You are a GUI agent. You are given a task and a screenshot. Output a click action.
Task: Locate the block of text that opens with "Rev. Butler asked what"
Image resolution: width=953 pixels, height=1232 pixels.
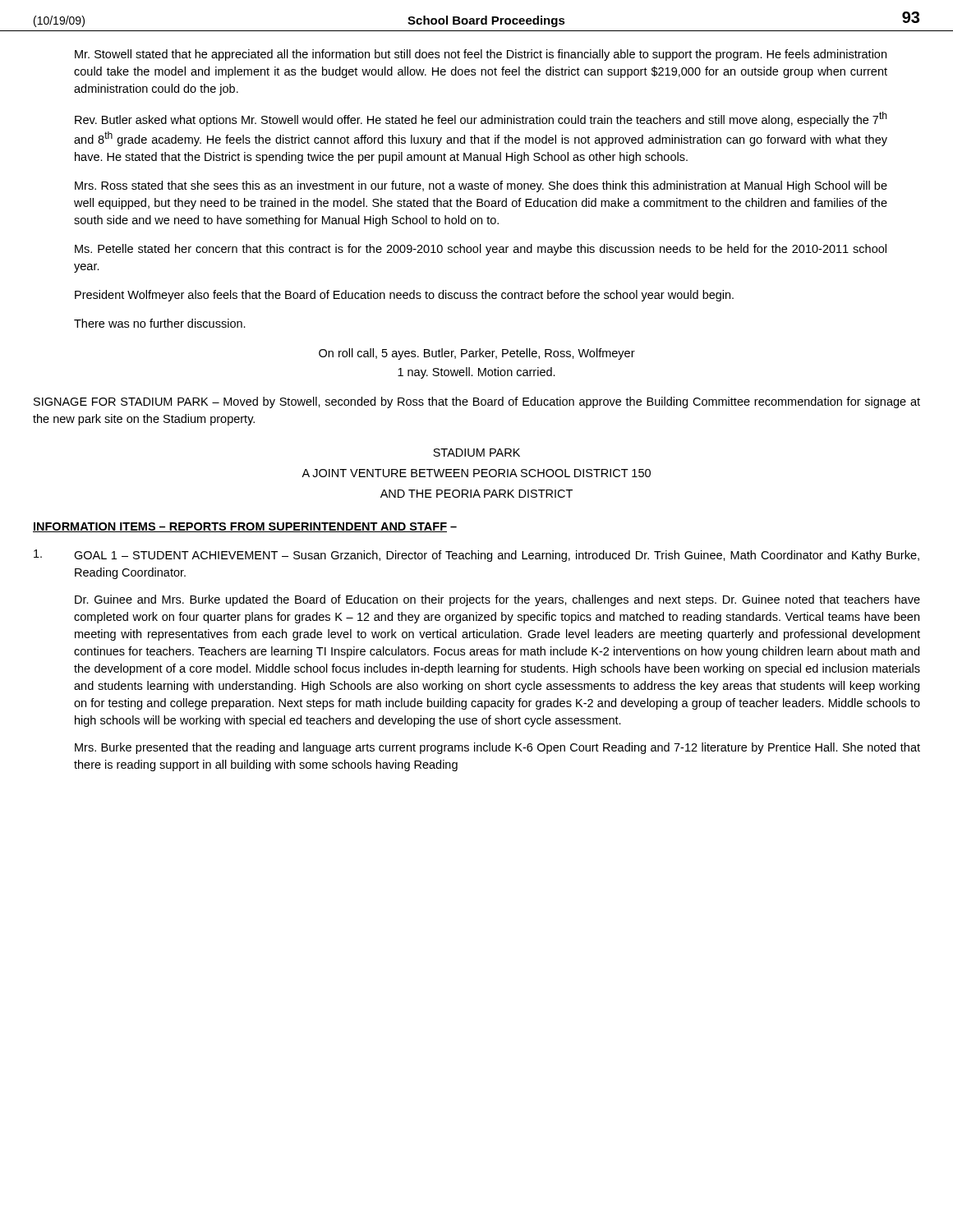click(x=481, y=137)
